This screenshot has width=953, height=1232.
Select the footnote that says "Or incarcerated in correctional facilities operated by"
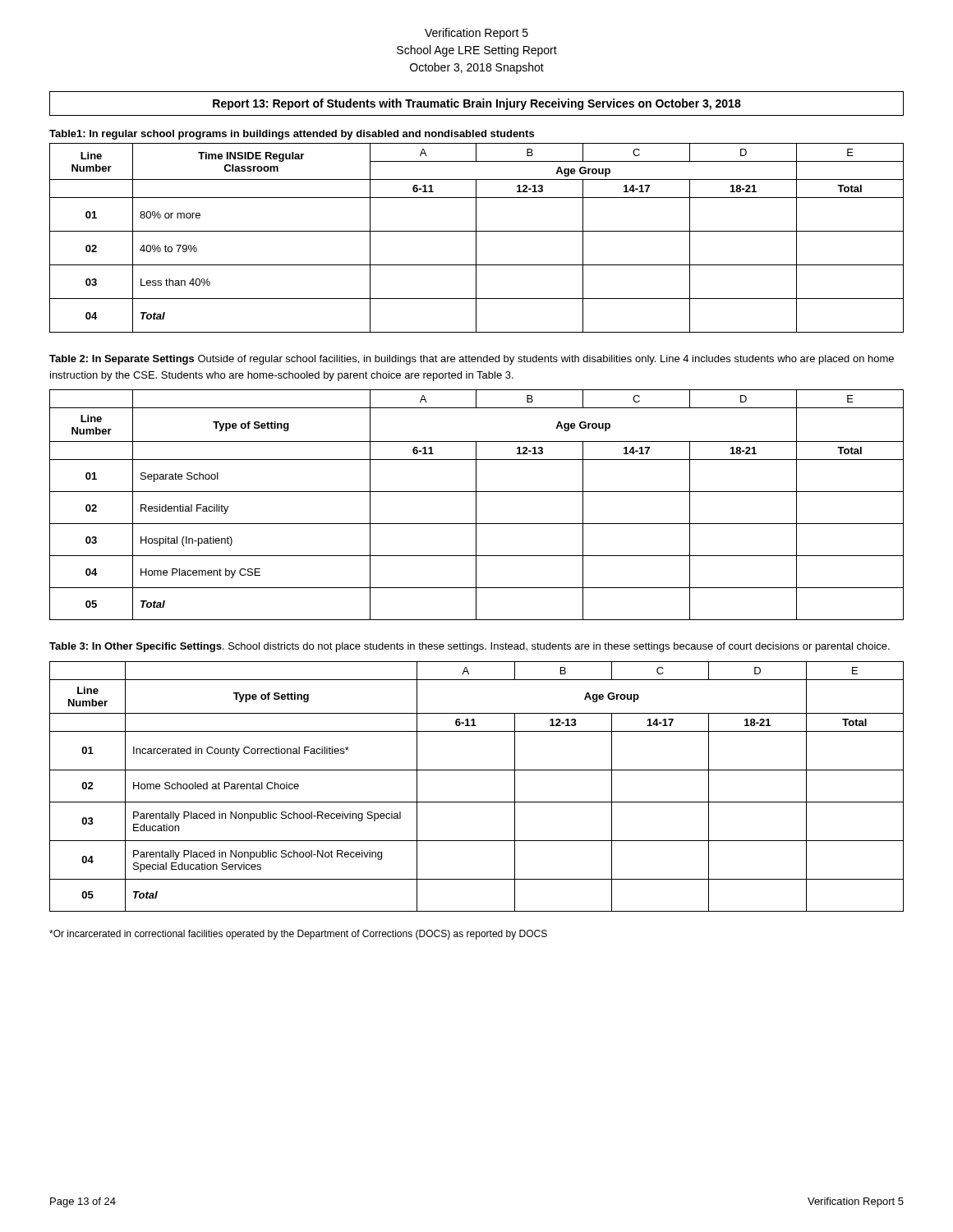(298, 933)
